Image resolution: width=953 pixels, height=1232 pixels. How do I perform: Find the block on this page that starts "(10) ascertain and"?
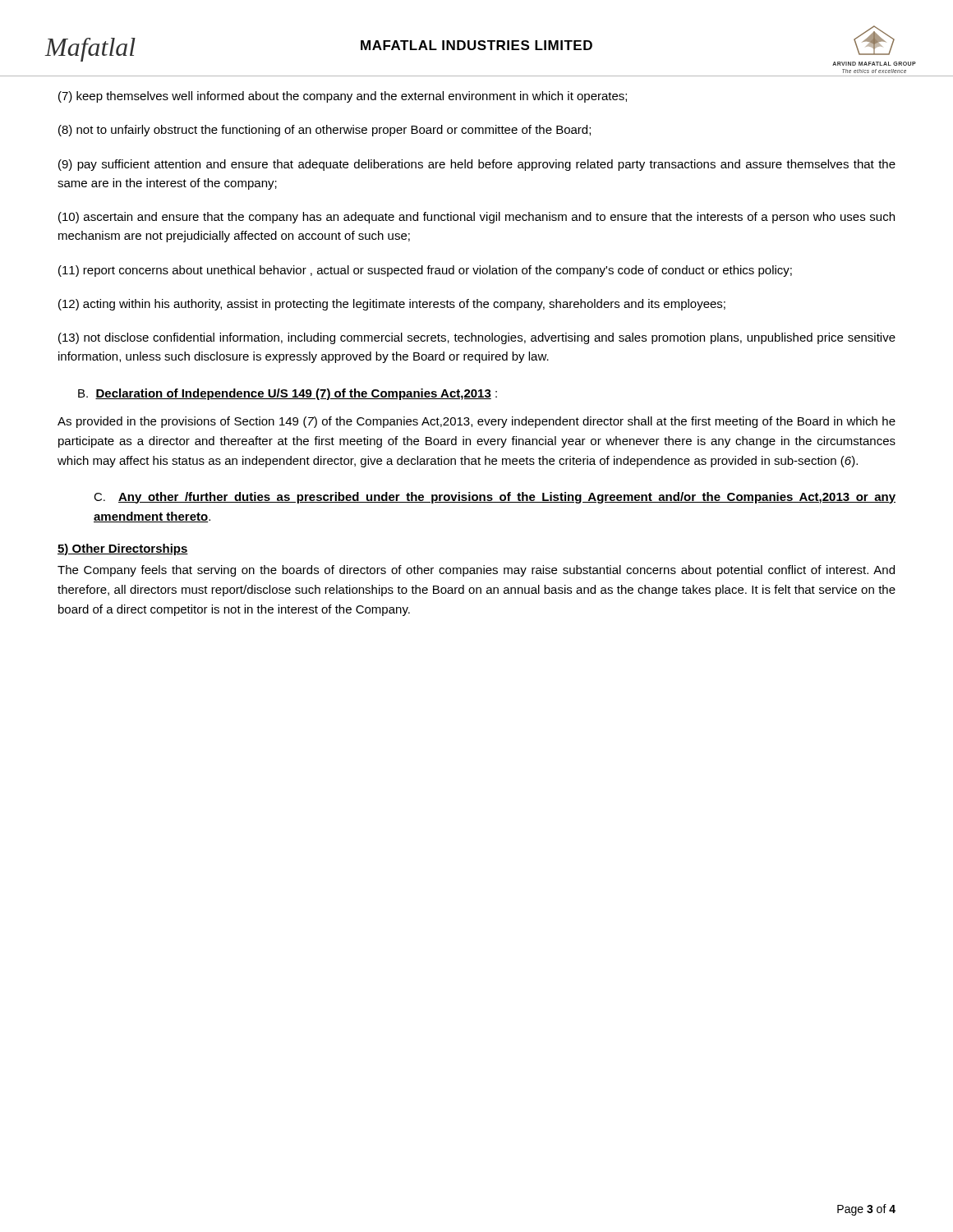476,226
